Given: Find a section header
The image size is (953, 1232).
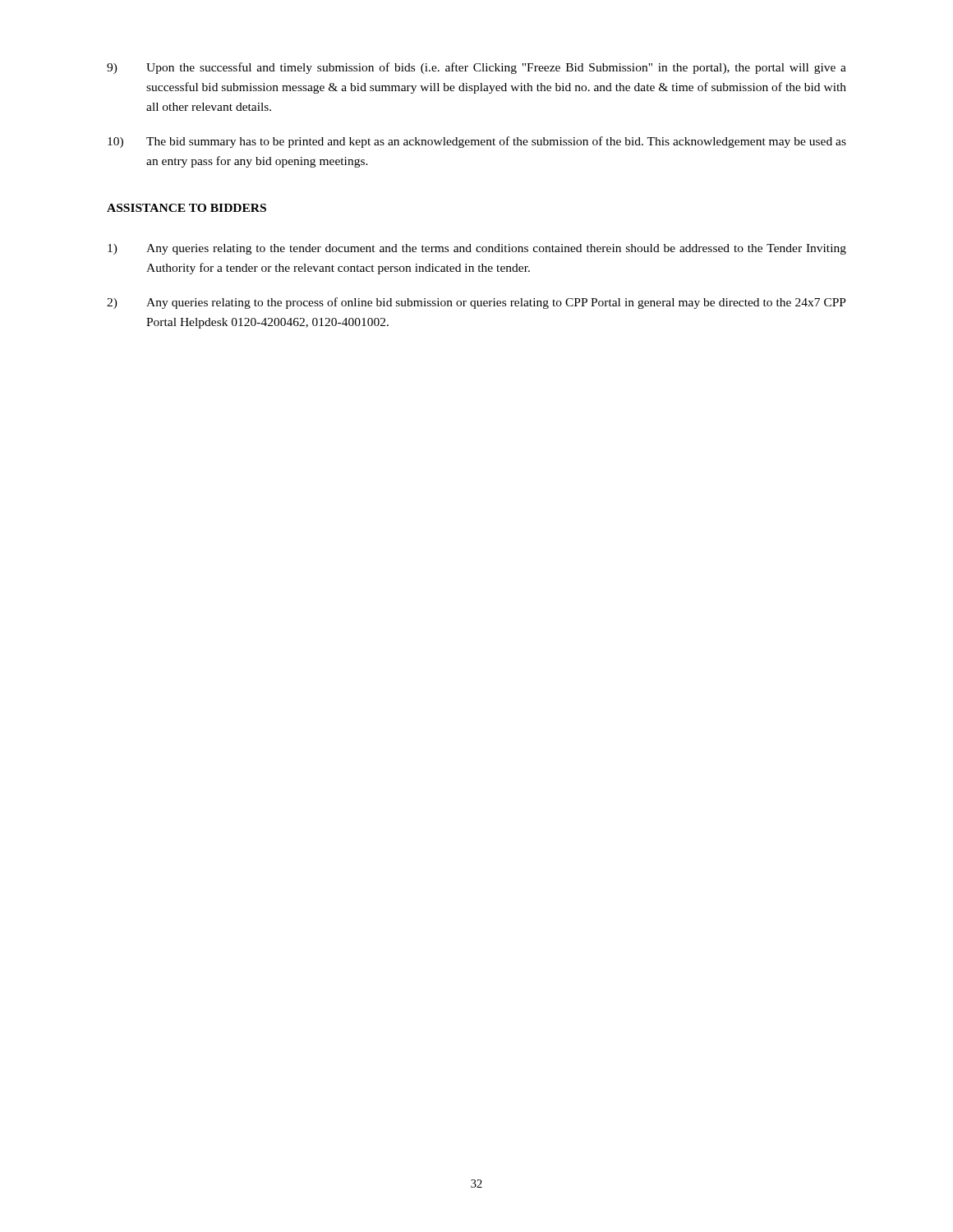Looking at the screenshot, I should tap(187, 207).
